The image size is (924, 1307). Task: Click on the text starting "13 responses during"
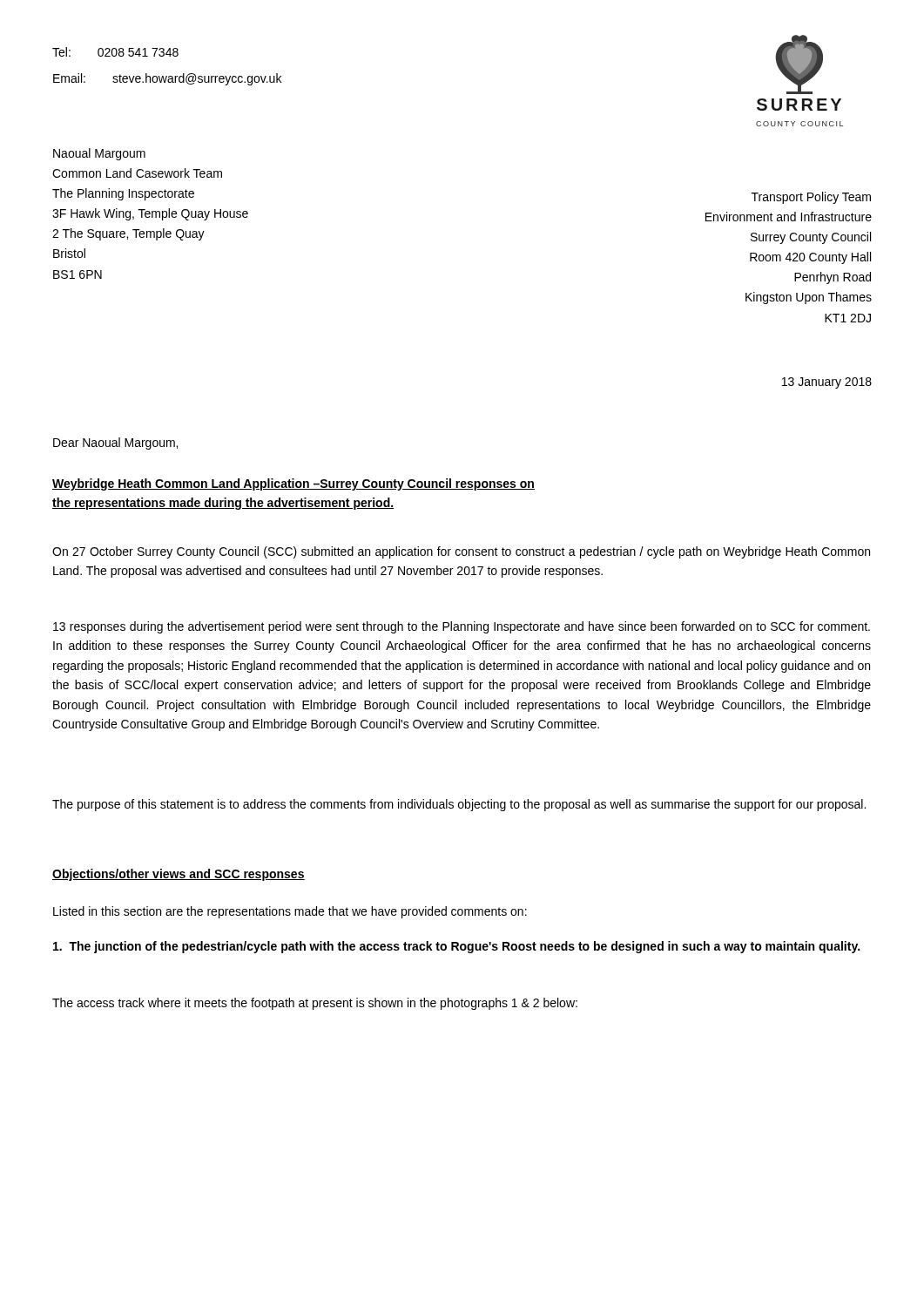pyautogui.click(x=462, y=675)
